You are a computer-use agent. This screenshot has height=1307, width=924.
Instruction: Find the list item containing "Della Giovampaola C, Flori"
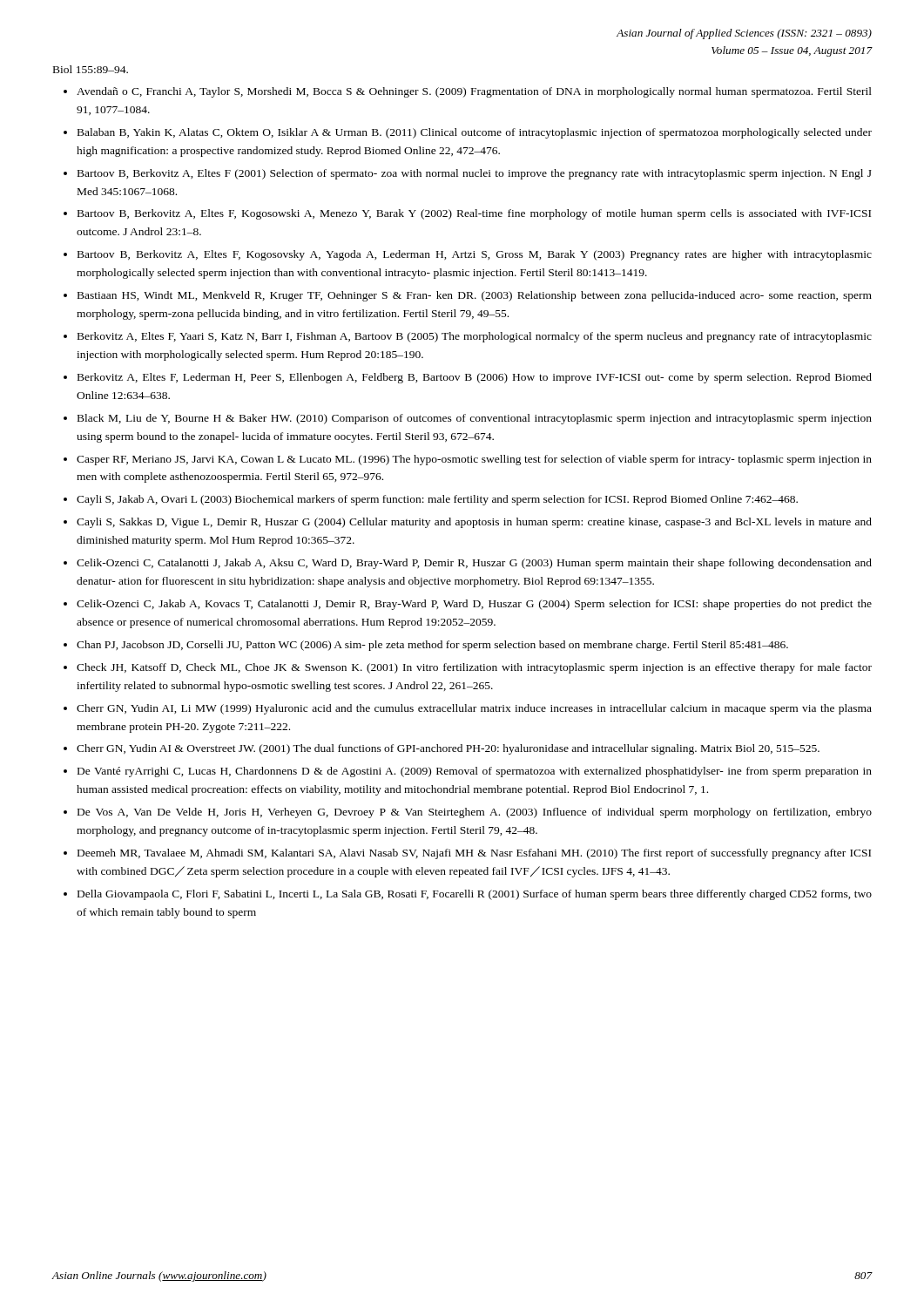pos(474,903)
